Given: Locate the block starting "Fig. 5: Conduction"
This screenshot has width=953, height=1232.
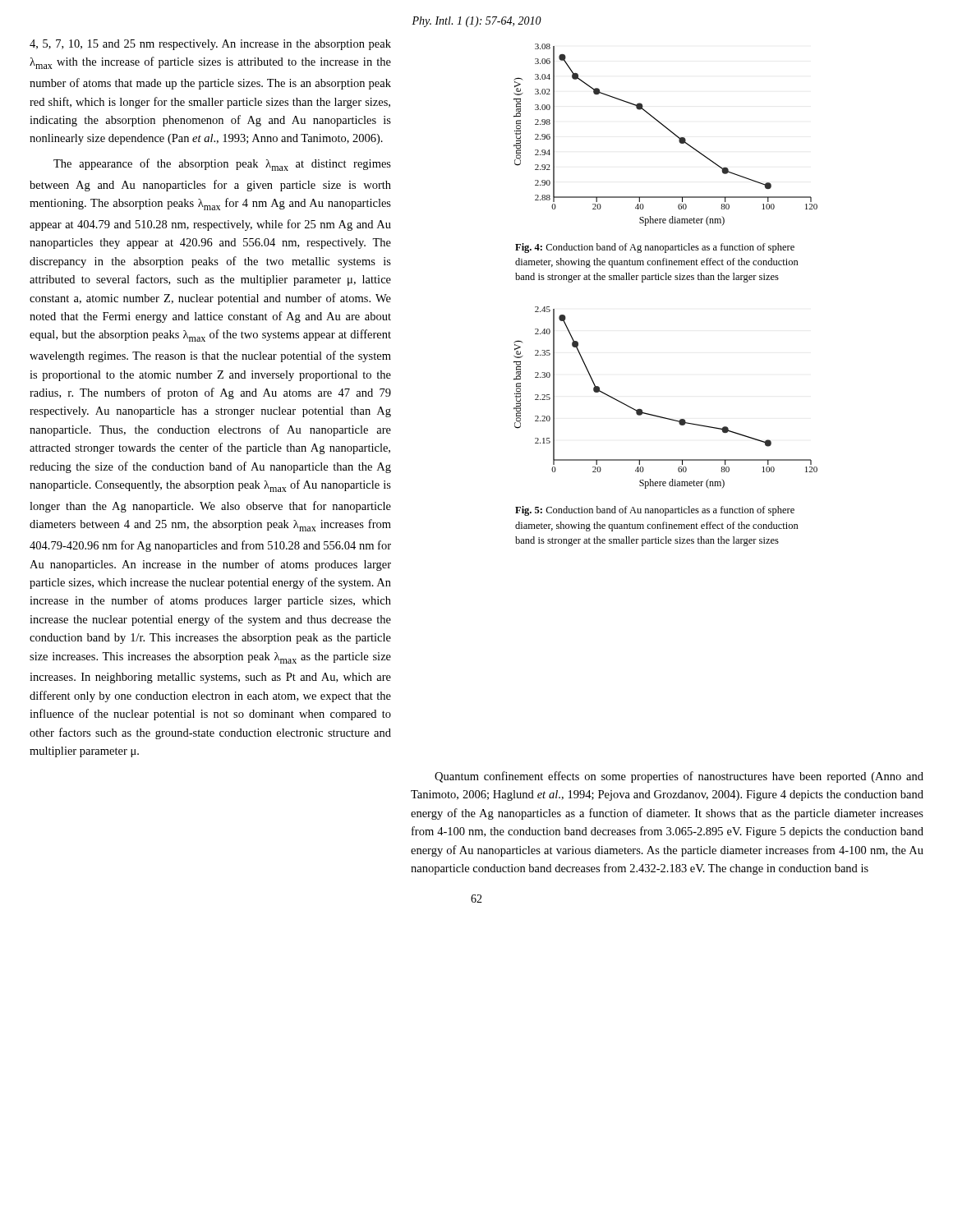Looking at the screenshot, I should (x=657, y=525).
